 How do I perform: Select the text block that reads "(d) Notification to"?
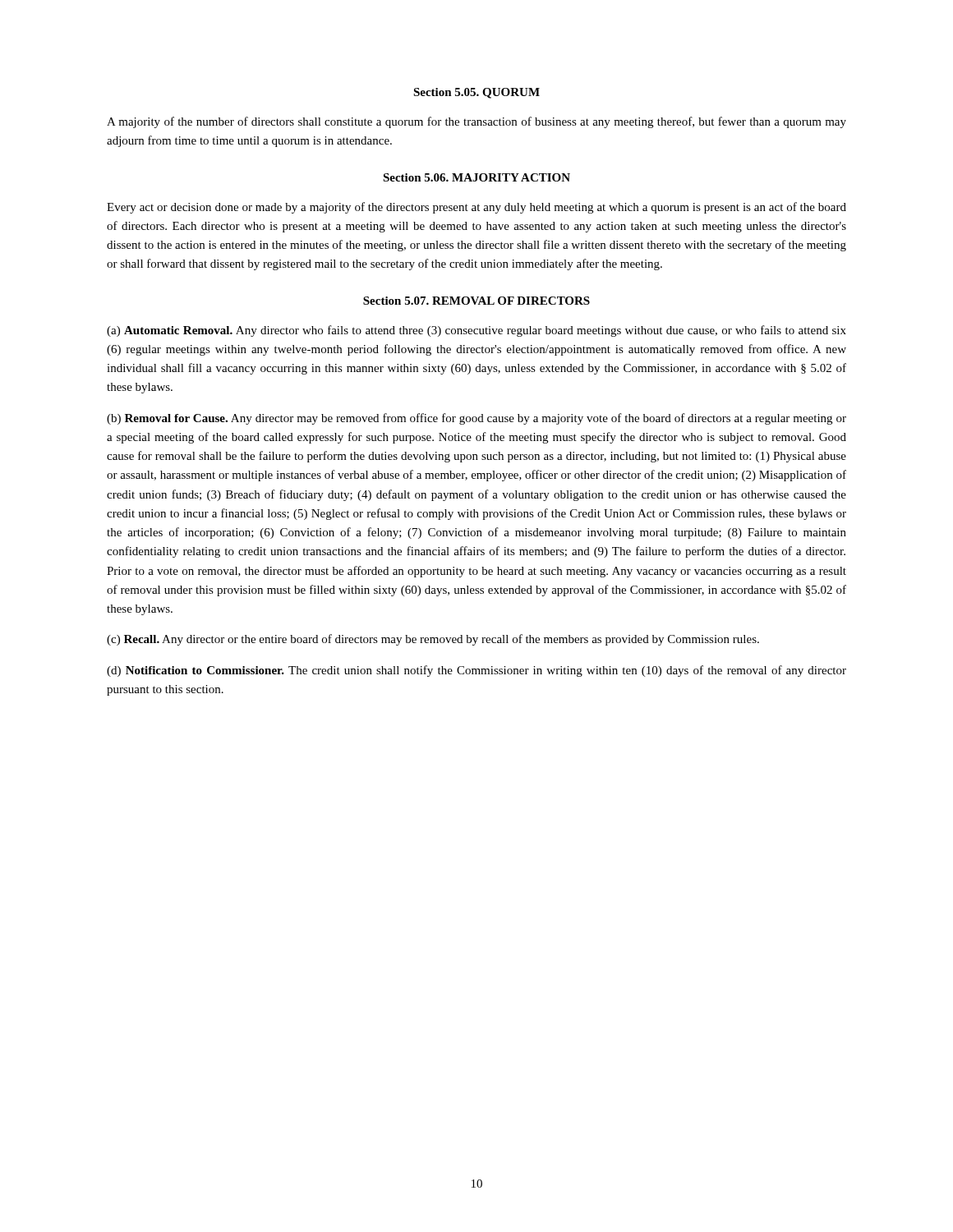pyautogui.click(x=476, y=679)
